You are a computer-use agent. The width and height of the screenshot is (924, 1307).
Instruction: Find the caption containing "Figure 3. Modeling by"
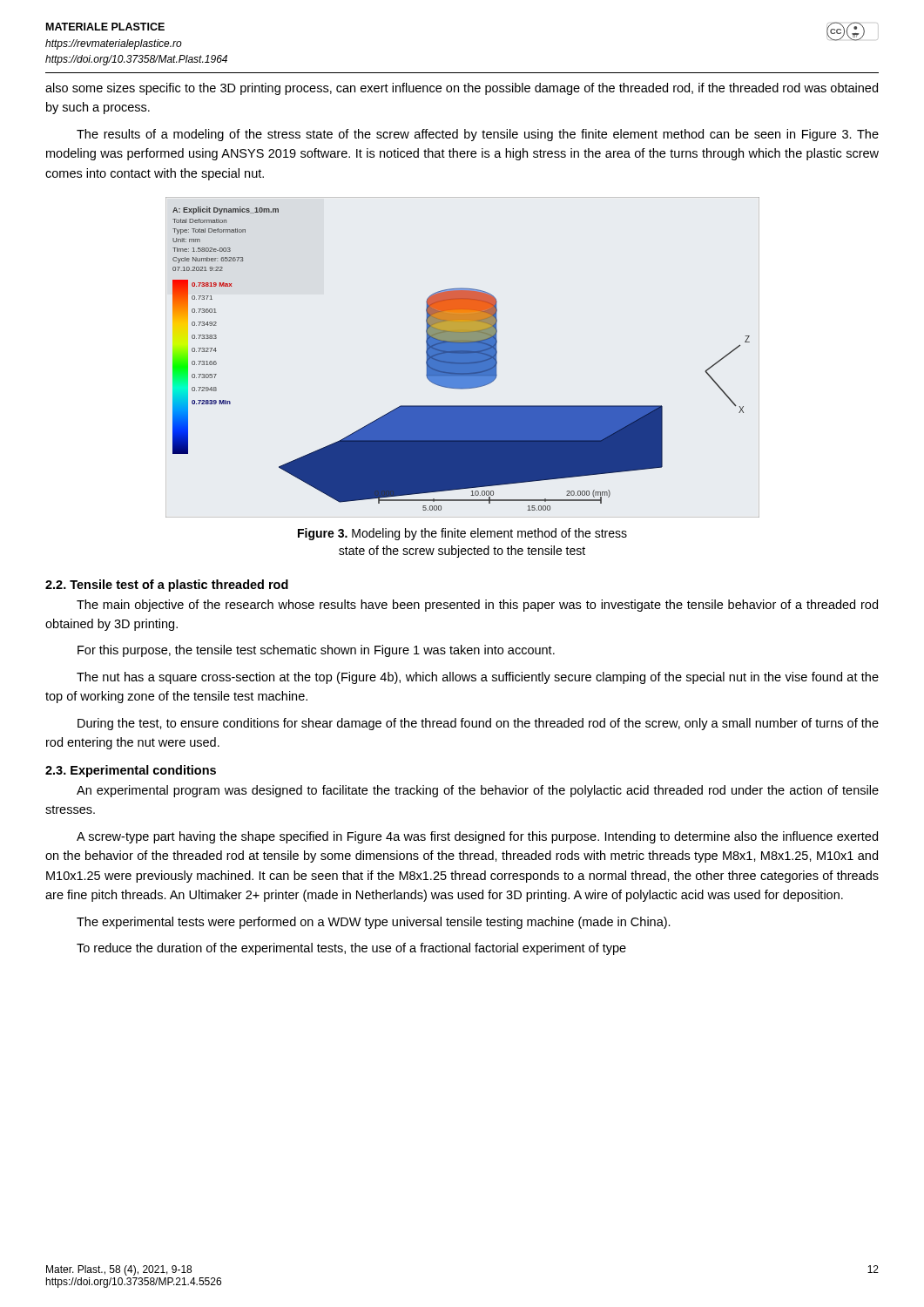[462, 542]
